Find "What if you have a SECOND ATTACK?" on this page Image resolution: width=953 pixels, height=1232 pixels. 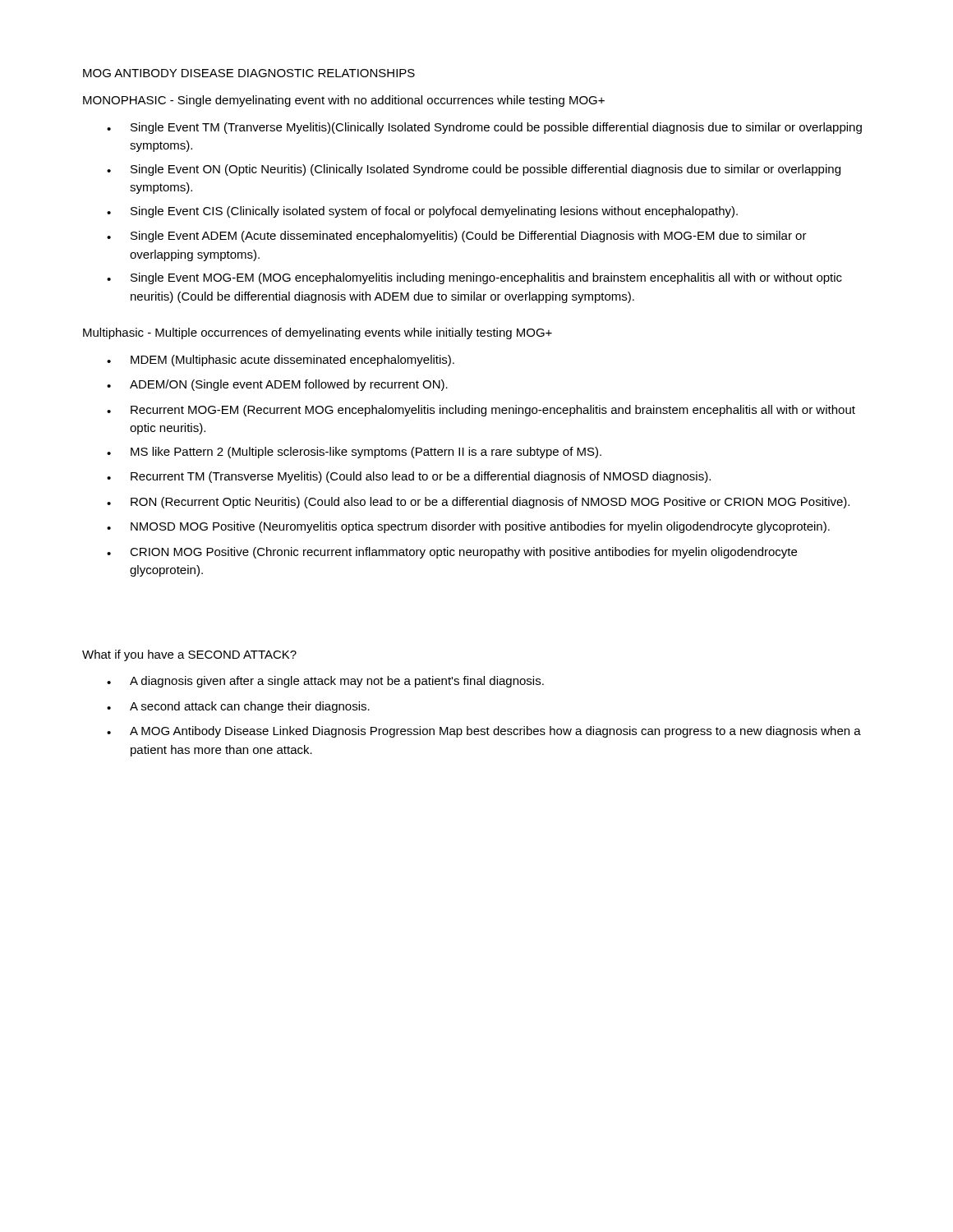tap(189, 654)
